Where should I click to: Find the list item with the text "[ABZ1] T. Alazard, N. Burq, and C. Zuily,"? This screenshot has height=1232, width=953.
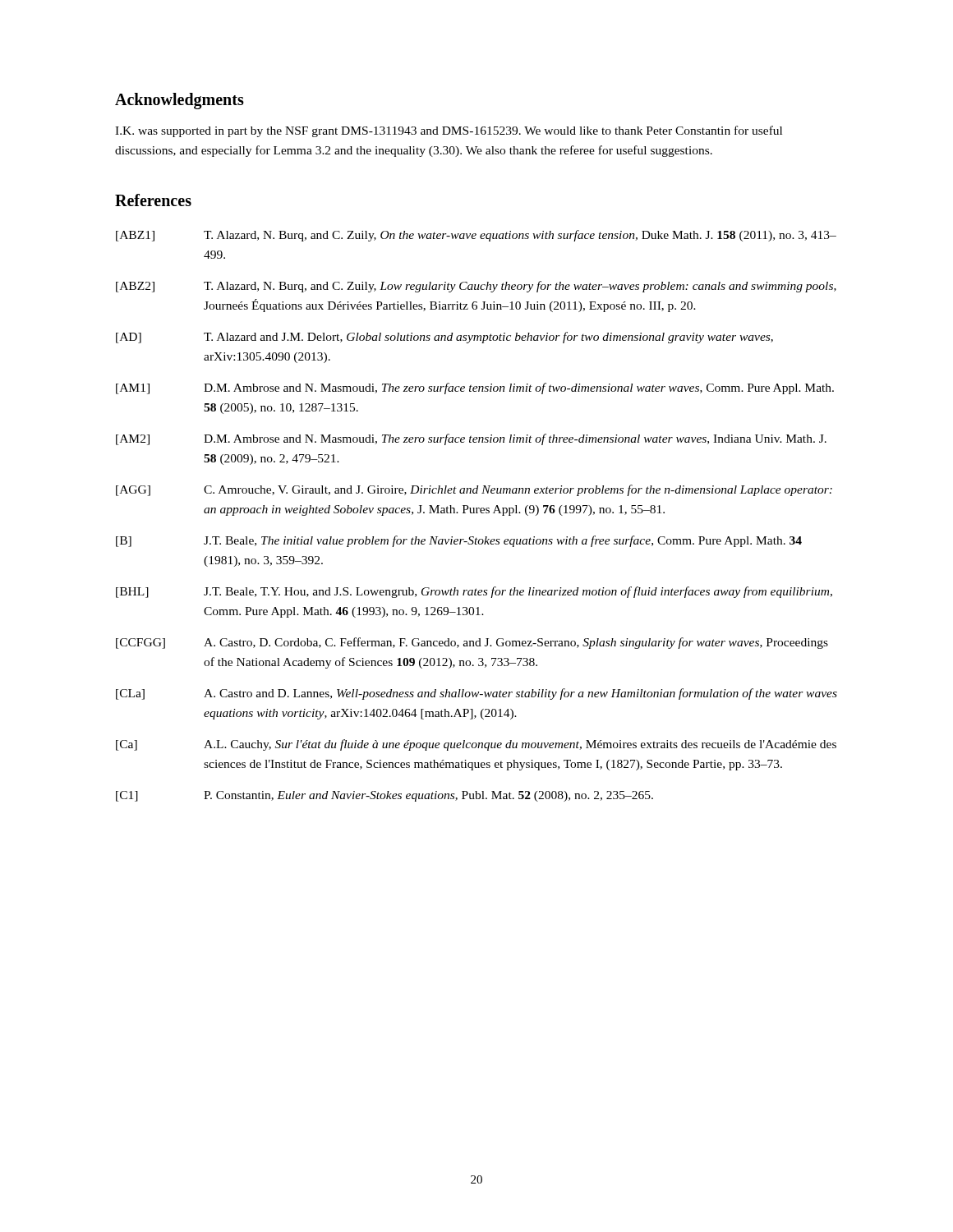(x=476, y=245)
